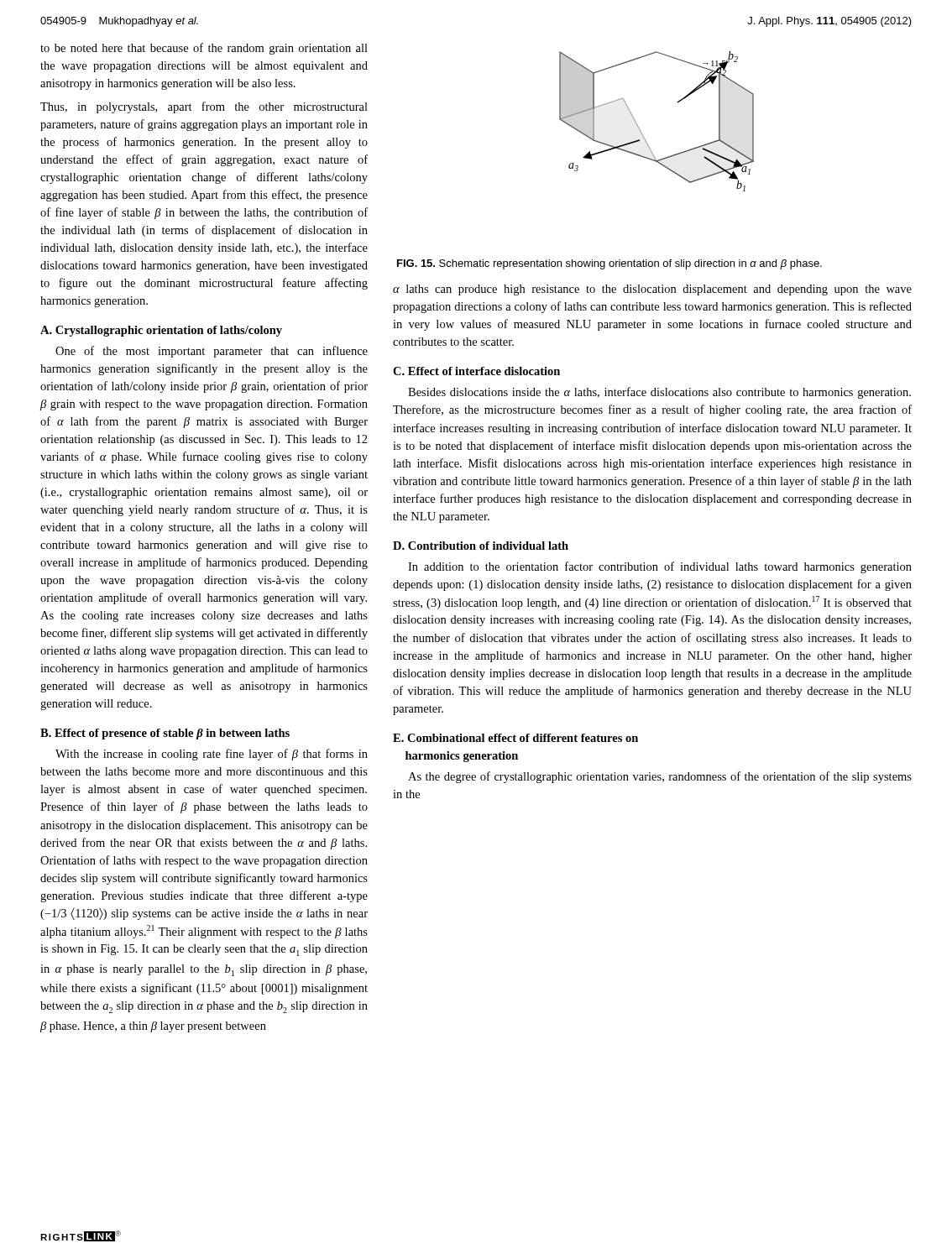This screenshot has height=1259, width=952.
Task: Locate the text block that says "With the increase in"
Action: pos(204,890)
